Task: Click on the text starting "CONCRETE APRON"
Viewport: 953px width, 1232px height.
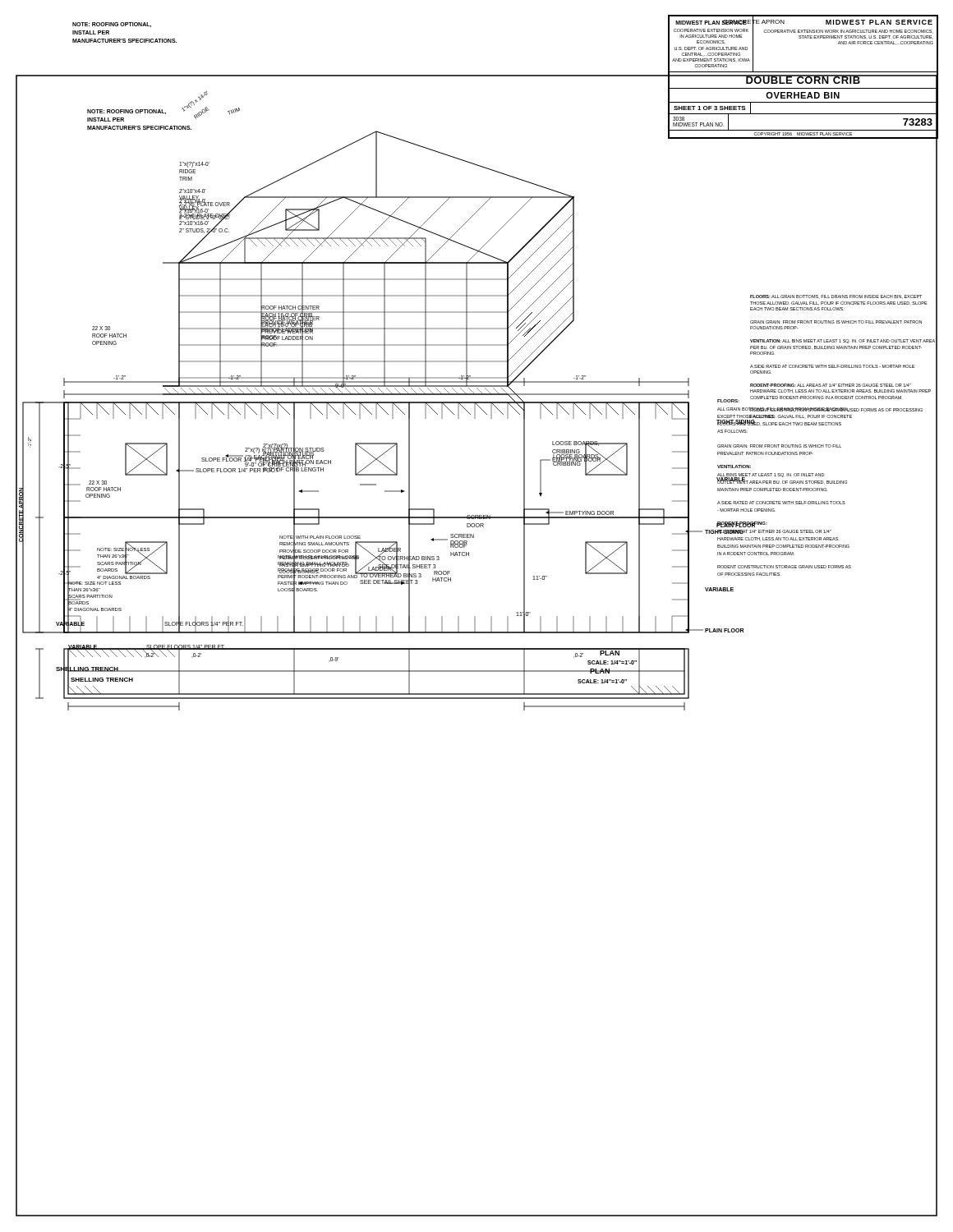Action: (754, 22)
